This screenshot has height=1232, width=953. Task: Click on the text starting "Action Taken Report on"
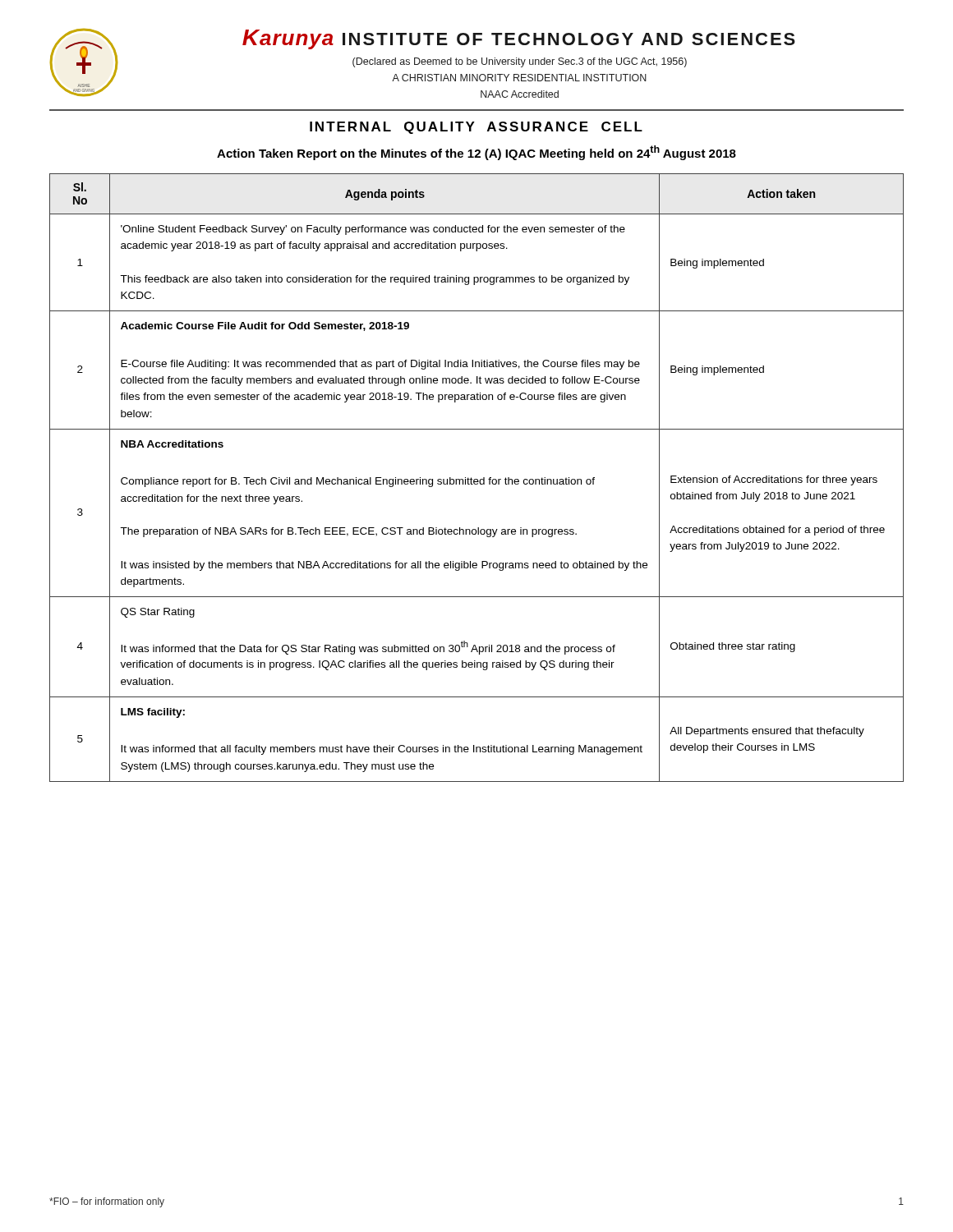click(x=476, y=152)
